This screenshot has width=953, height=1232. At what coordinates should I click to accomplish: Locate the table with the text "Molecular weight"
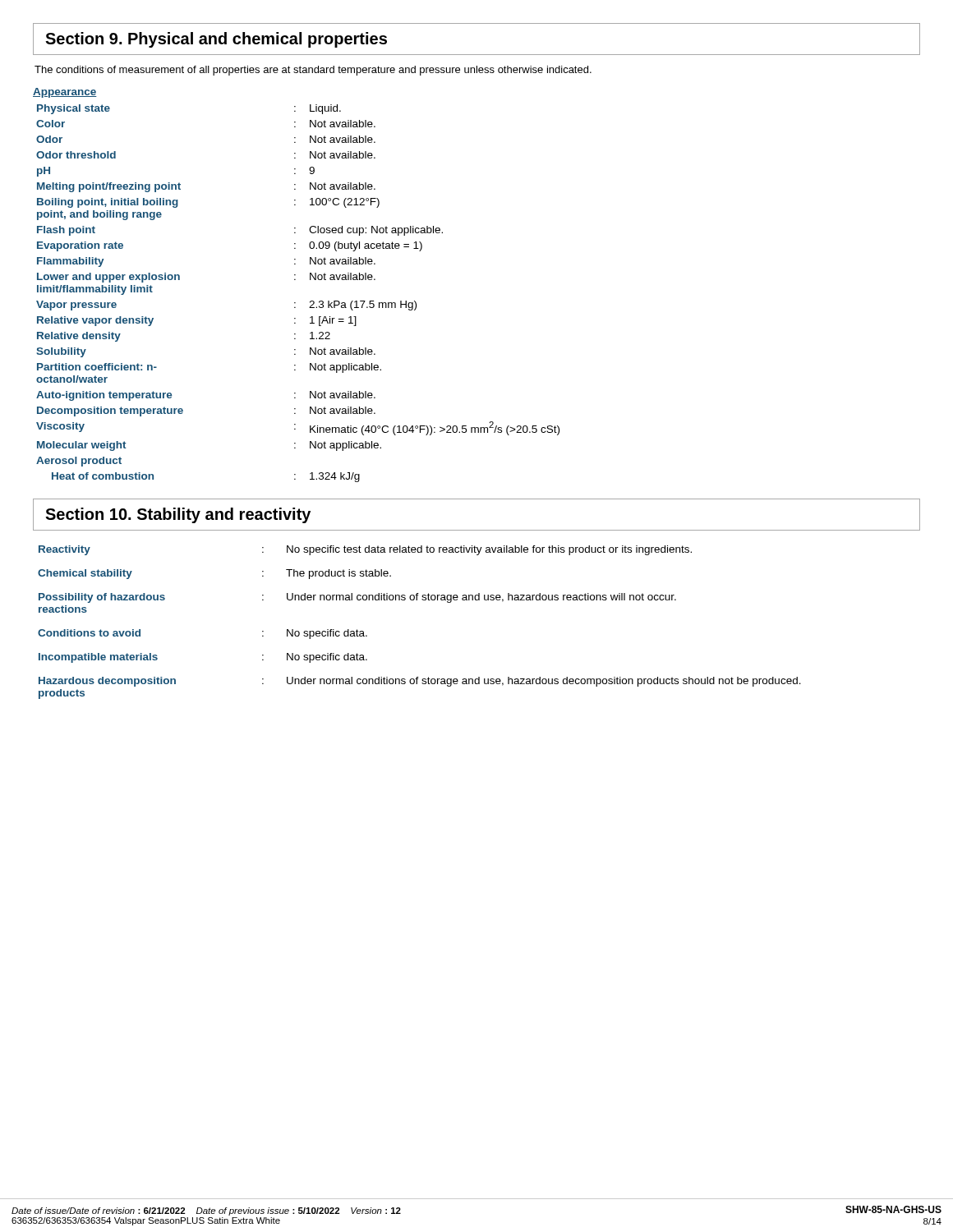coord(476,284)
